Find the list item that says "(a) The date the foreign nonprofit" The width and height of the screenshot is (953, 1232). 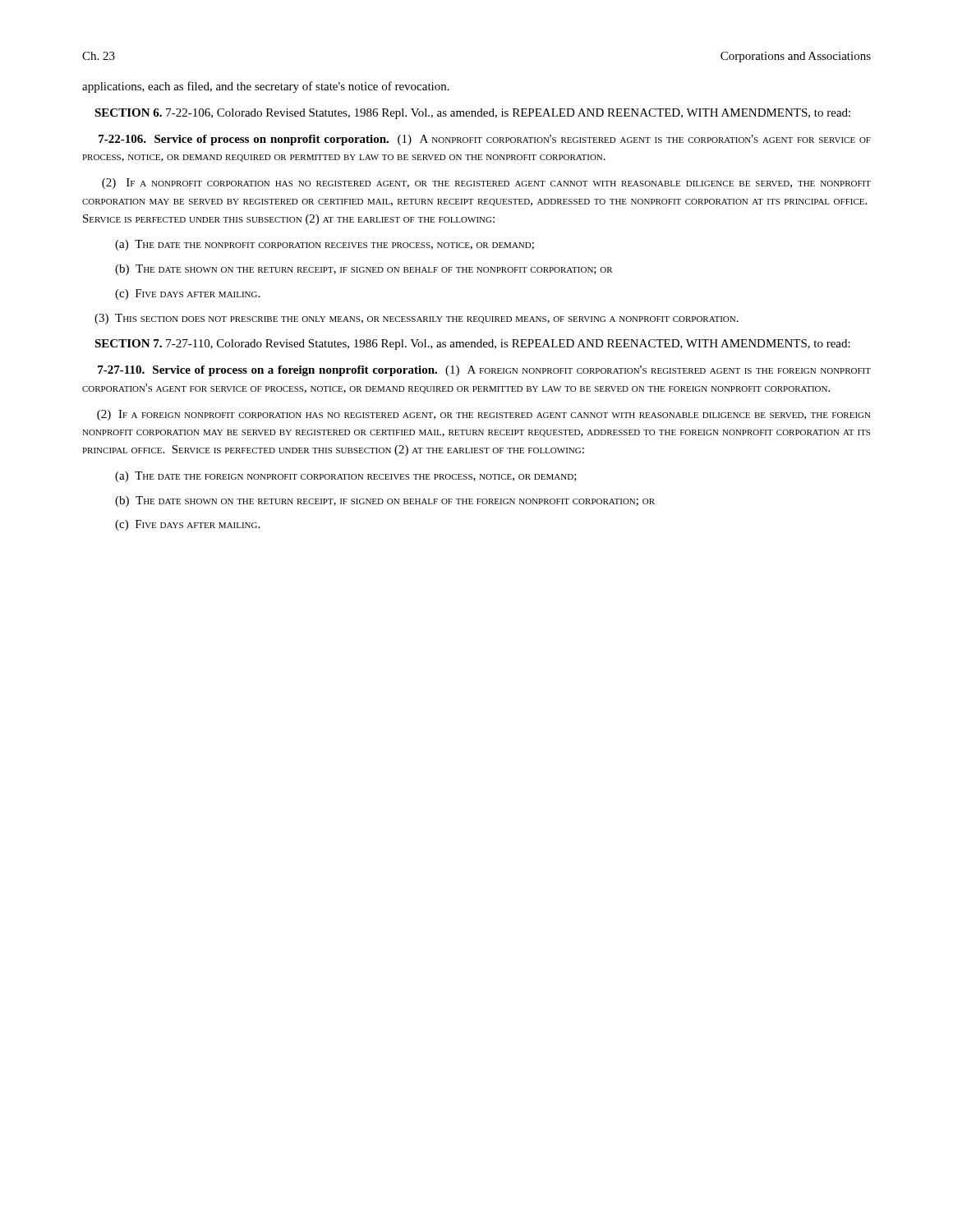point(346,475)
